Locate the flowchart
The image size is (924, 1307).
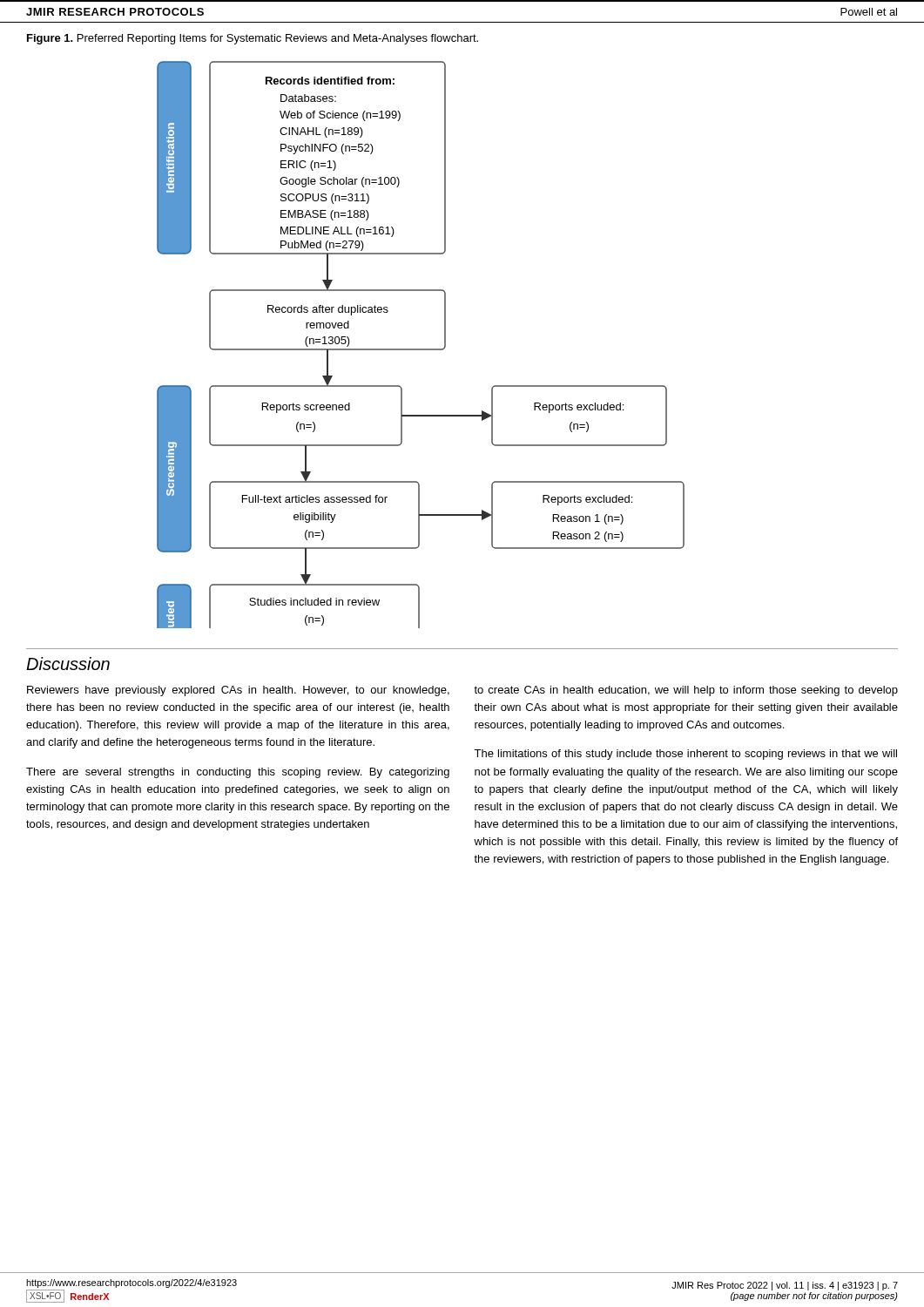462,342
